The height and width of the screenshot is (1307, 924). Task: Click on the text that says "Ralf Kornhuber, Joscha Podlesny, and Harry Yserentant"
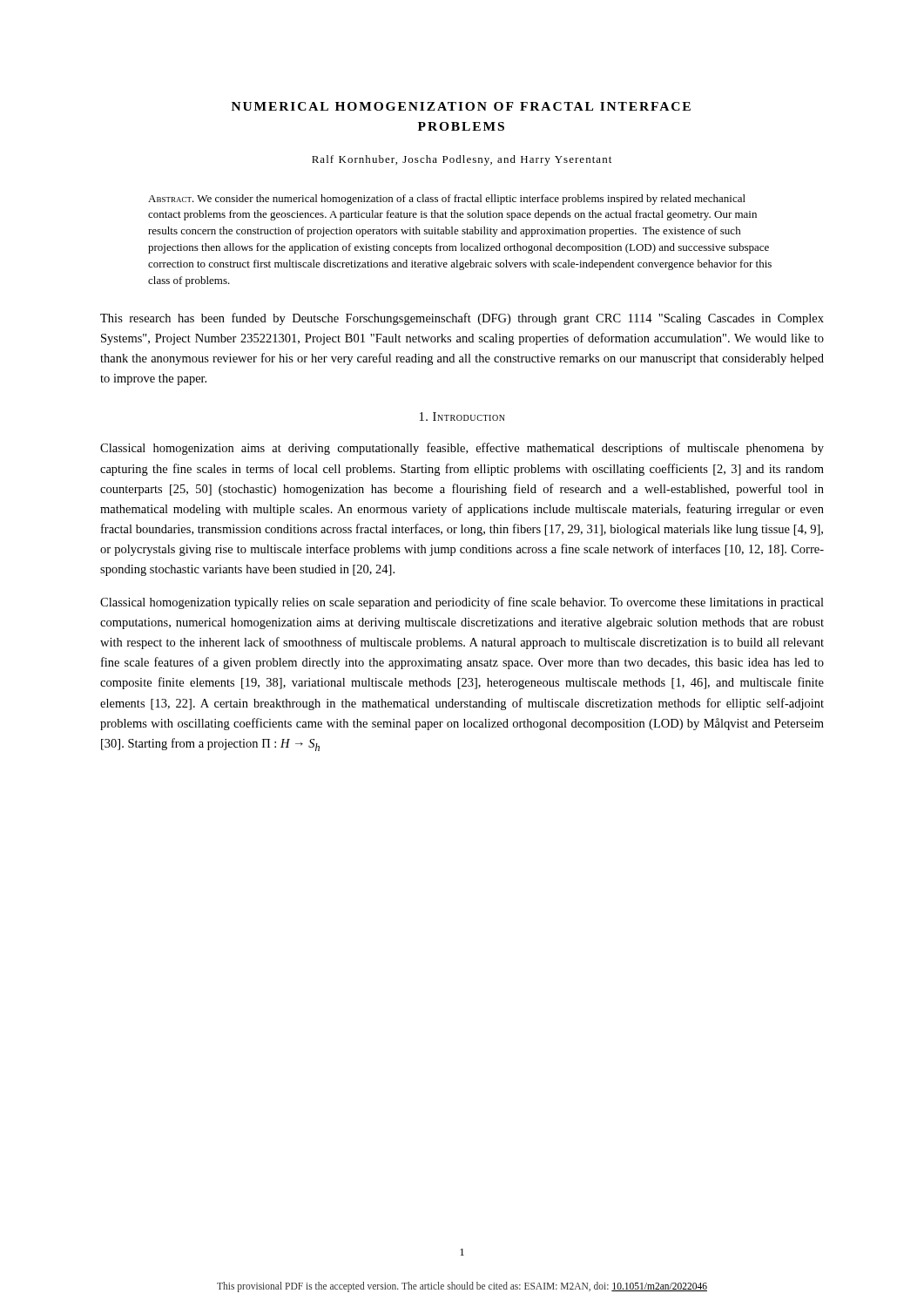462,159
